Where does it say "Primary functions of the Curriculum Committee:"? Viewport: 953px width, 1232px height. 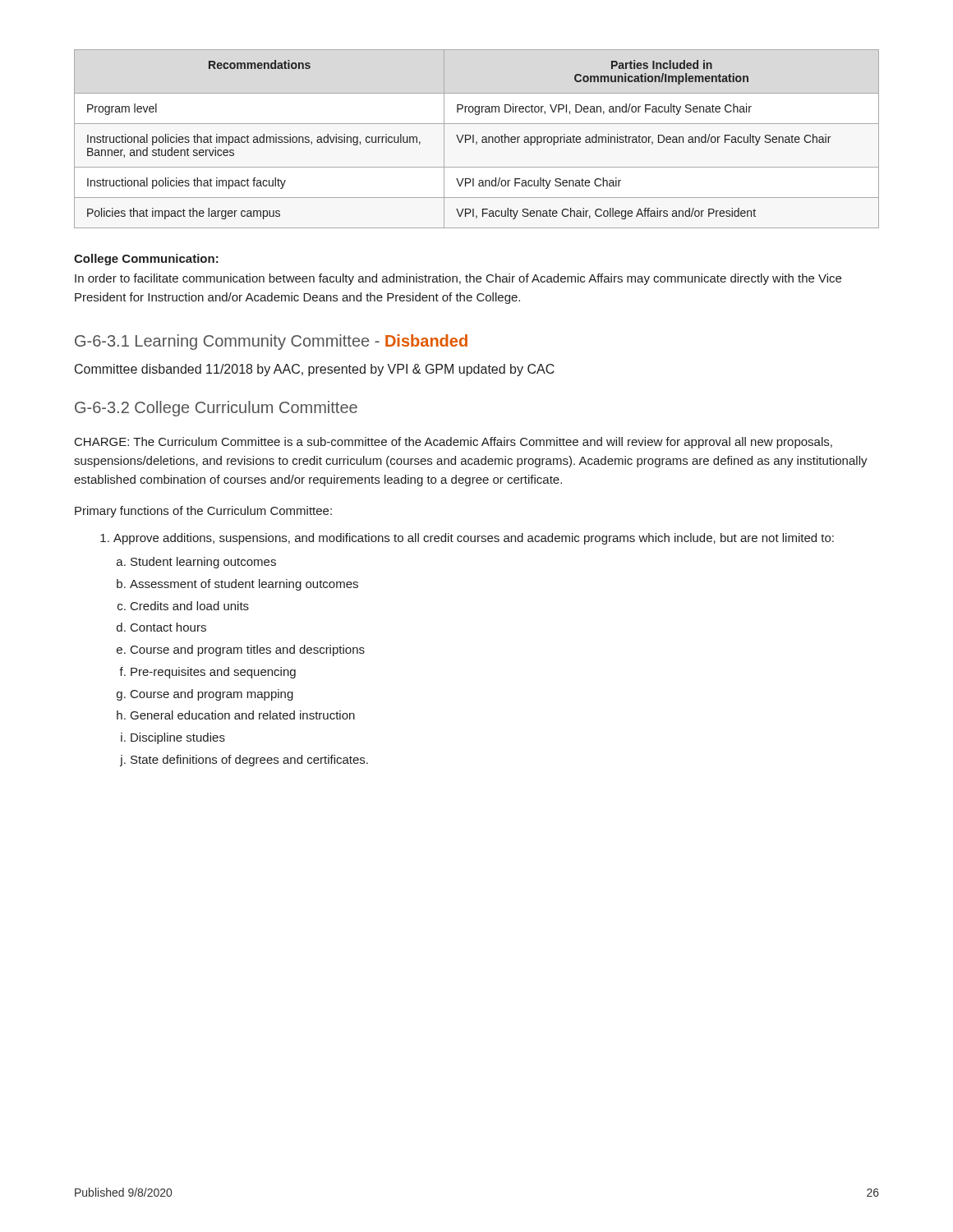tap(203, 510)
